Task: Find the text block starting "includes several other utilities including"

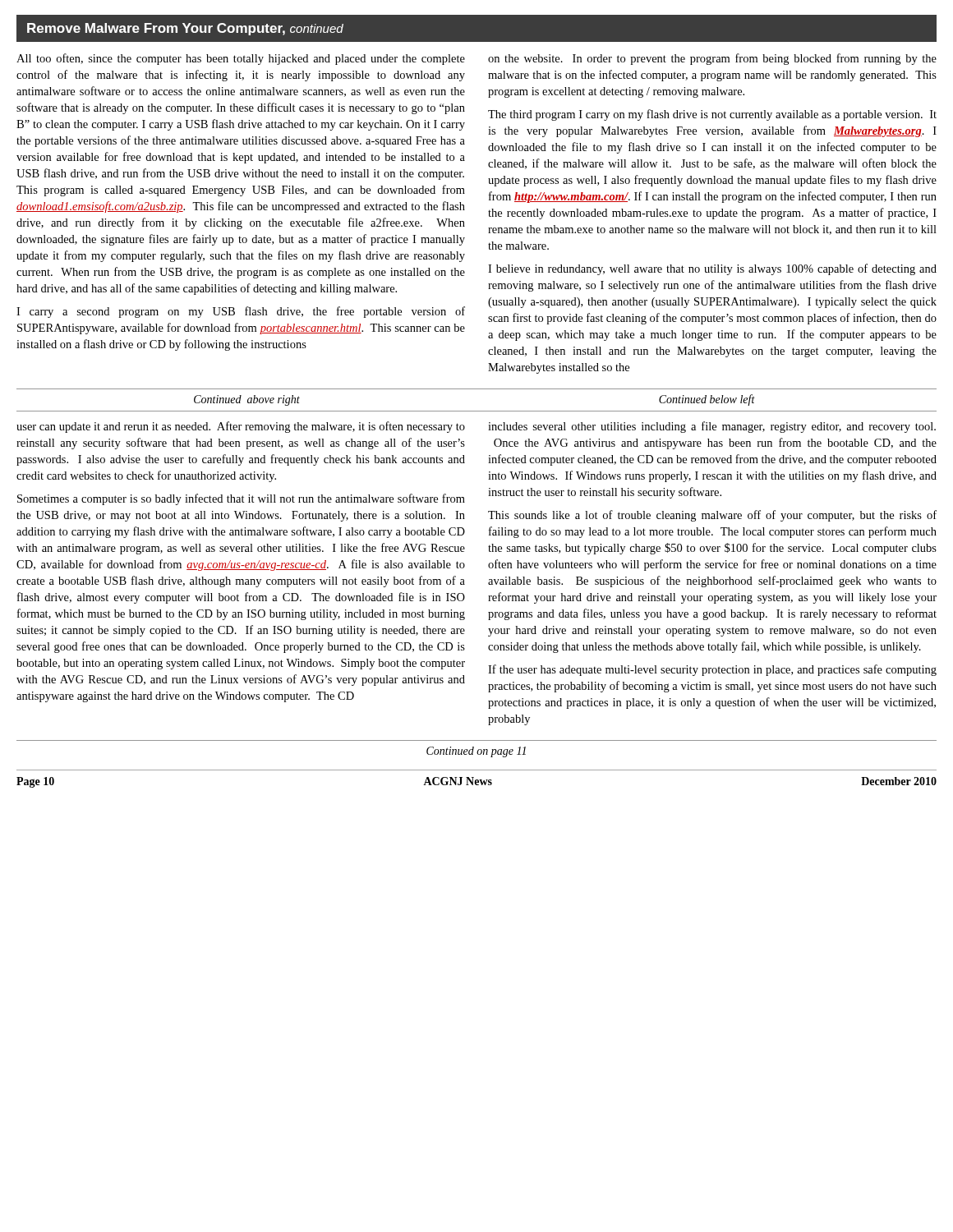Action: click(x=712, y=572)
